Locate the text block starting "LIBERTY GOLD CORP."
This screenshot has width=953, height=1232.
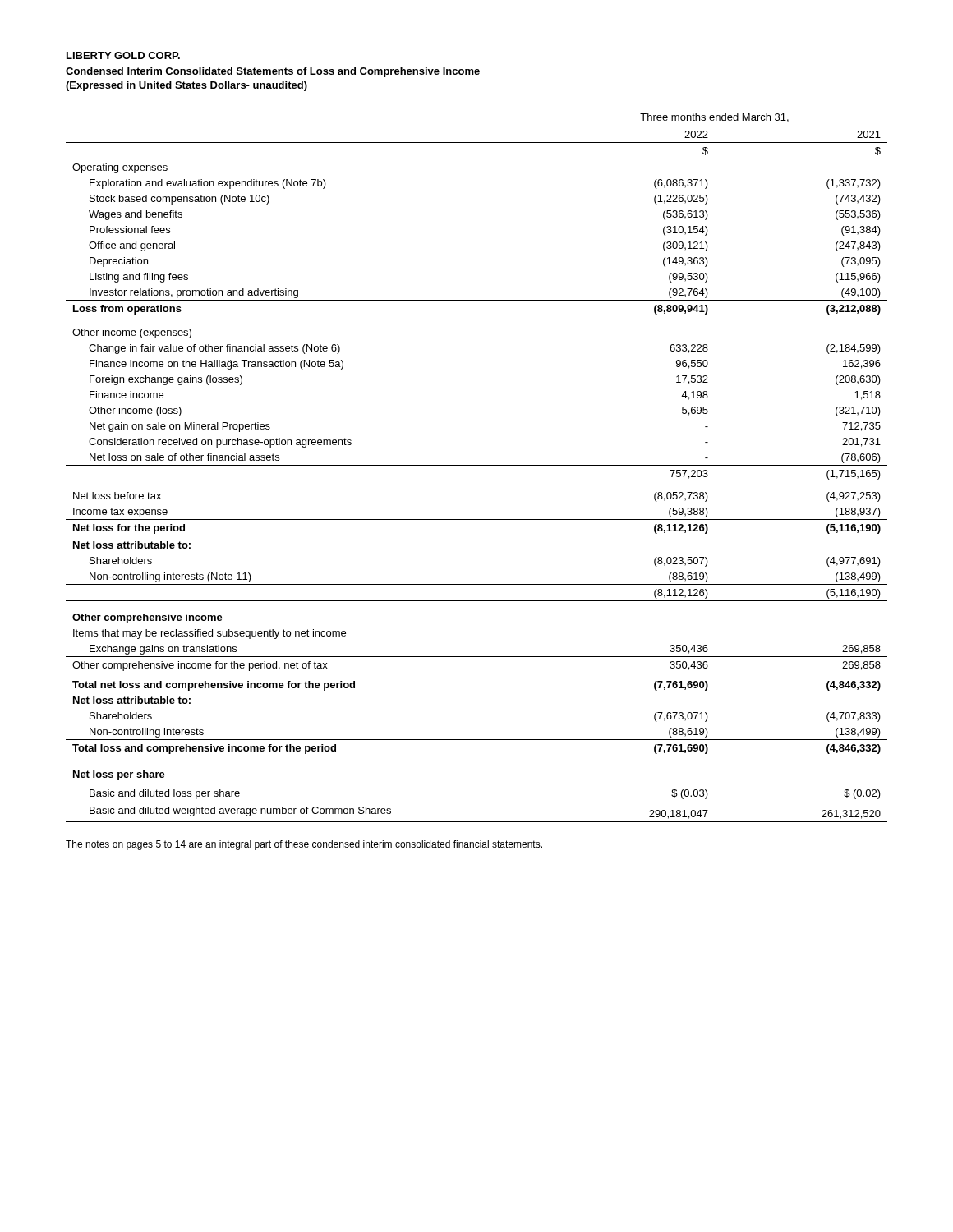click(123, 55)
